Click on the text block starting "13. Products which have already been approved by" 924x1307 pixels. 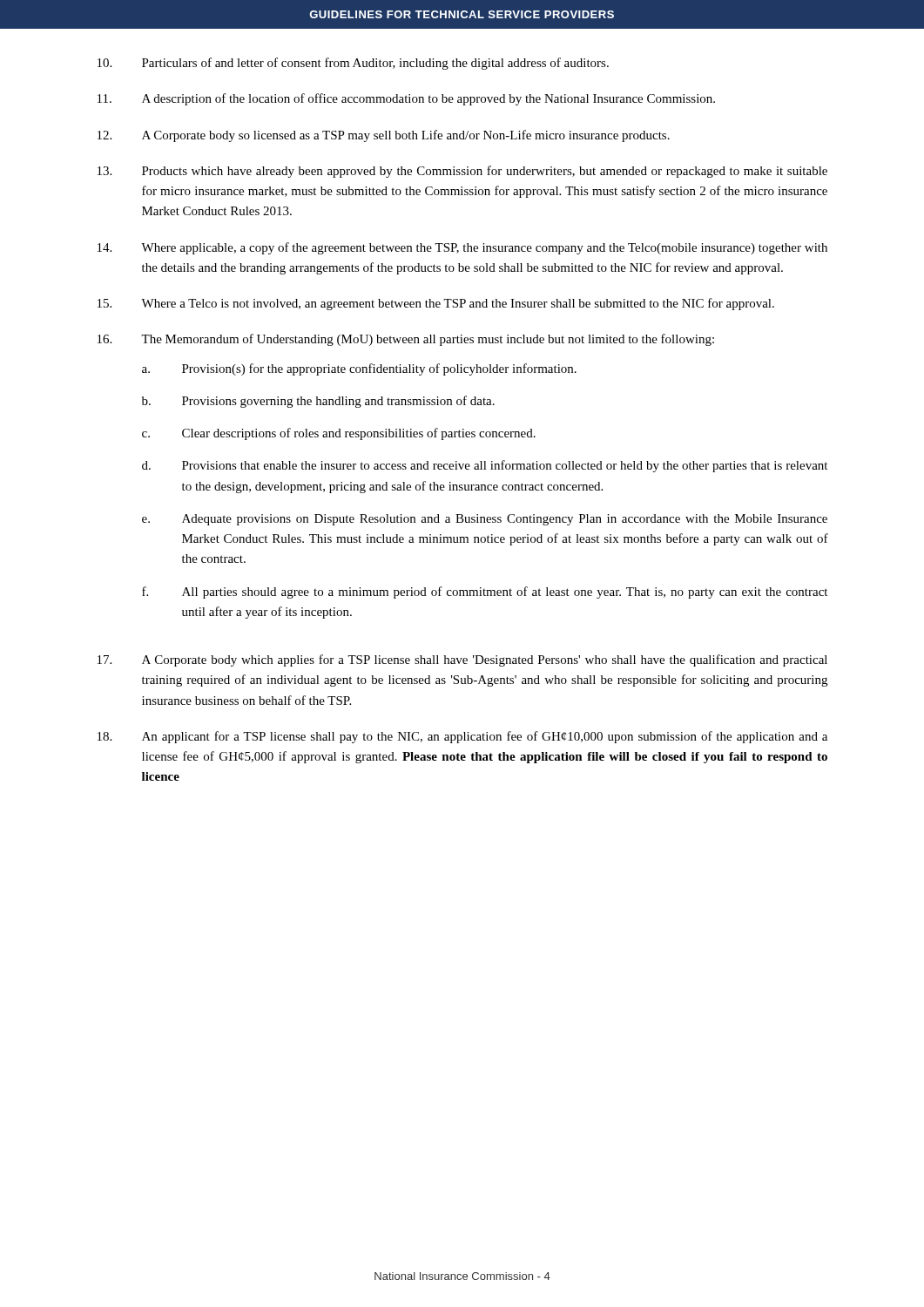462,191
